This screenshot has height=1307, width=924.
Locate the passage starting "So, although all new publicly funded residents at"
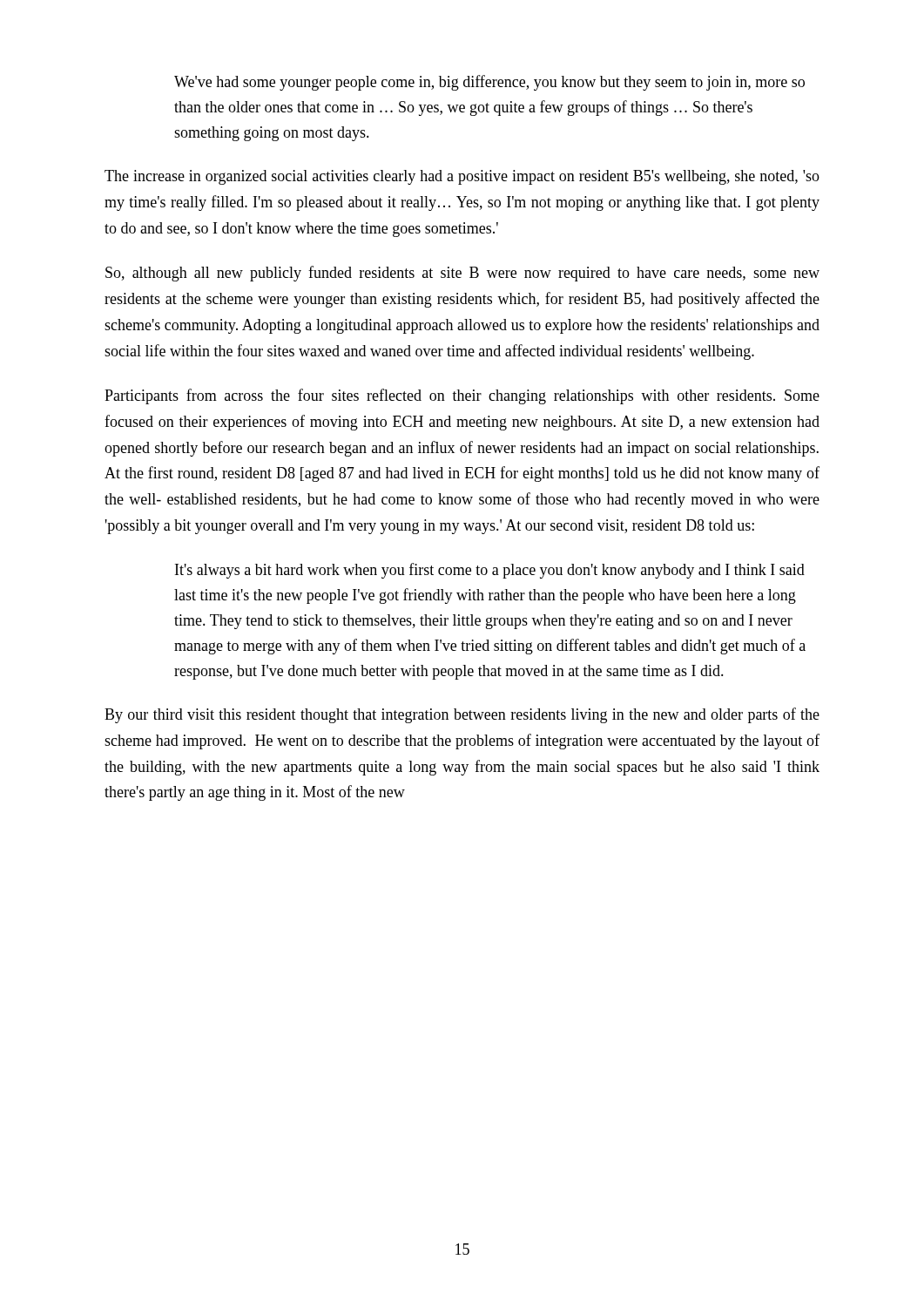coord(462,312)
